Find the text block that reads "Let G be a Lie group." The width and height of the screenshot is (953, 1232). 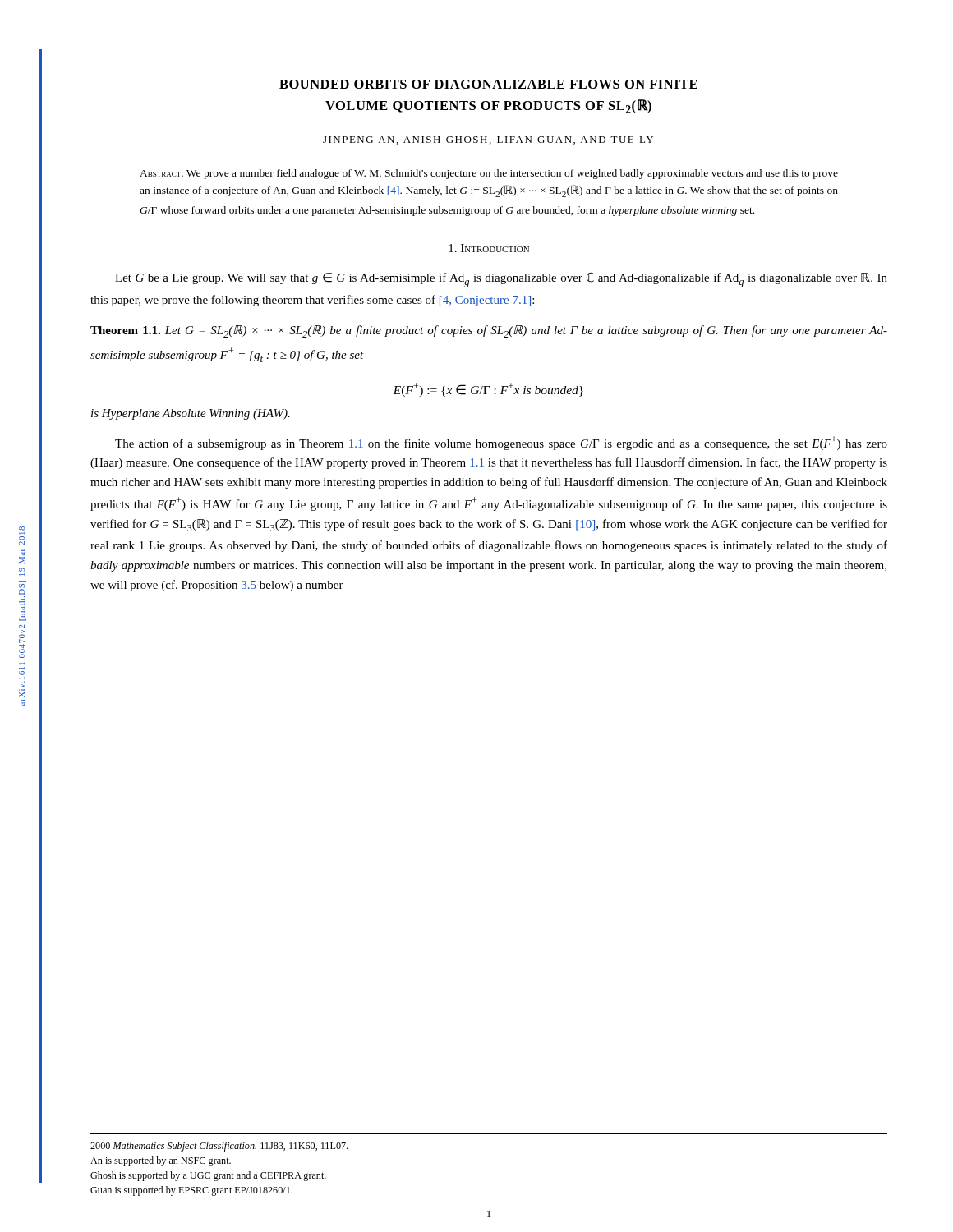(x=489, y=289)
